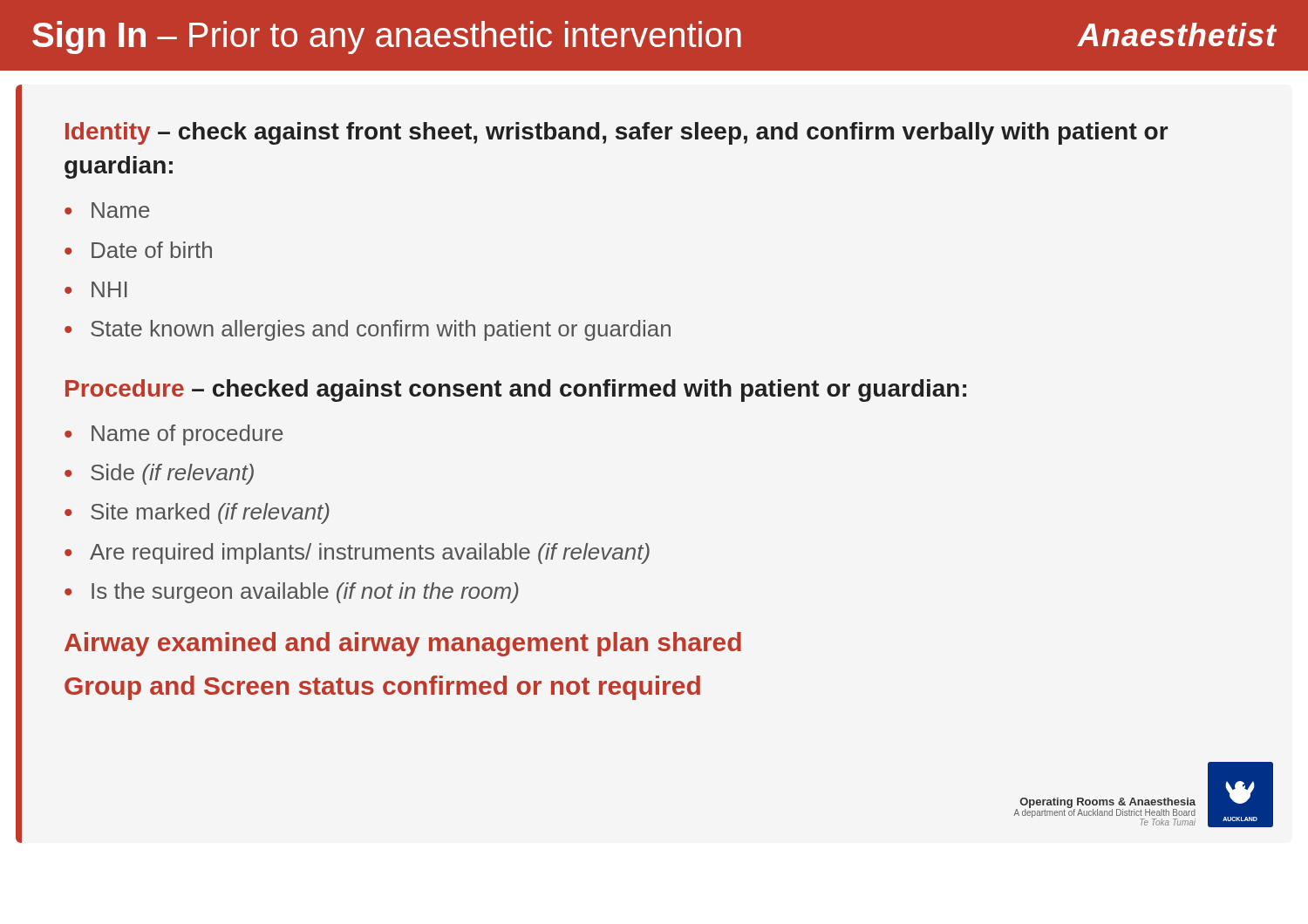Find the title that says "Sign In – Prior to any"
This screenshot has height=924, width=1308.
tap(654, 35)
